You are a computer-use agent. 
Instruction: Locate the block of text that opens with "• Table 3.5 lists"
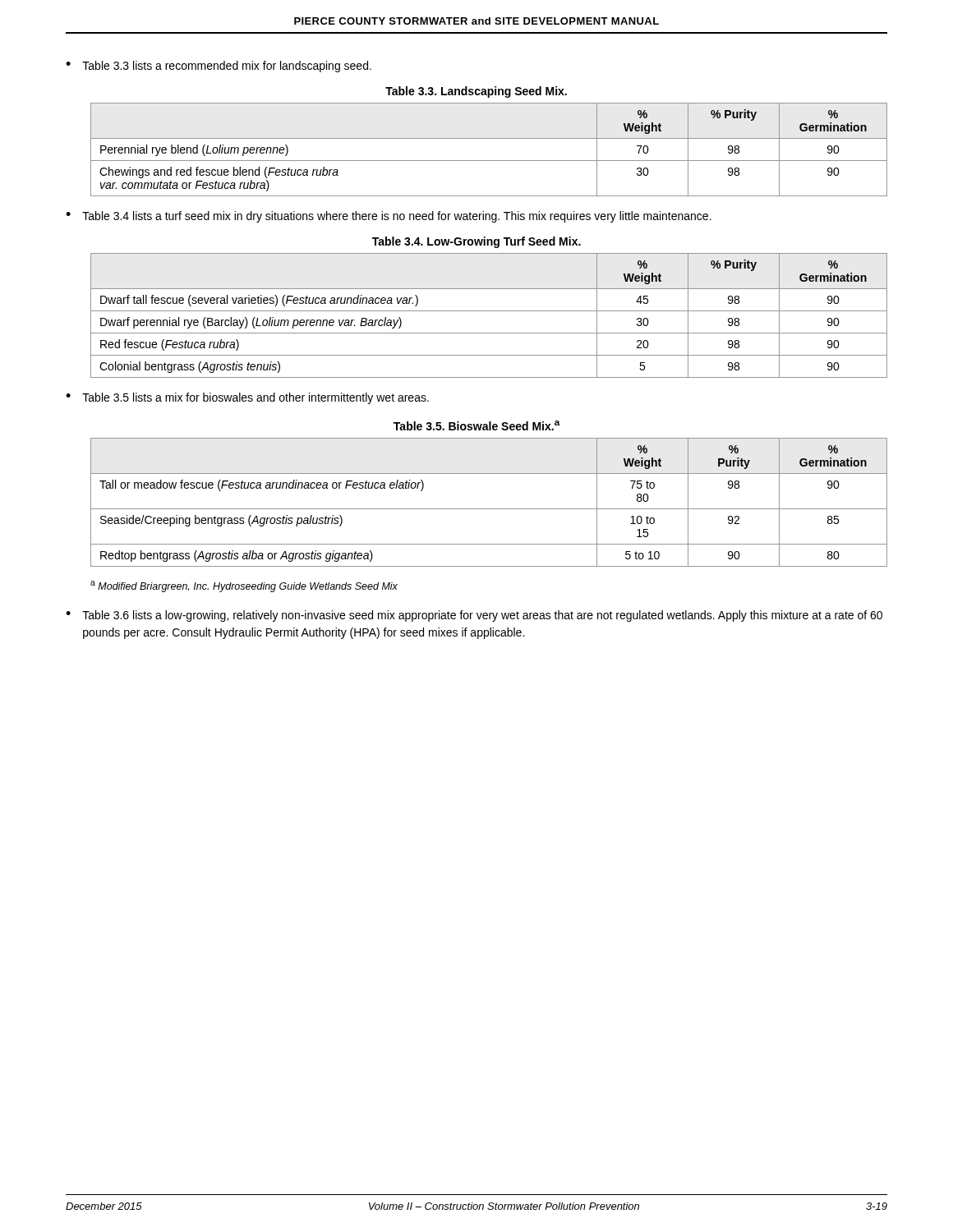(x=247, y=398)
